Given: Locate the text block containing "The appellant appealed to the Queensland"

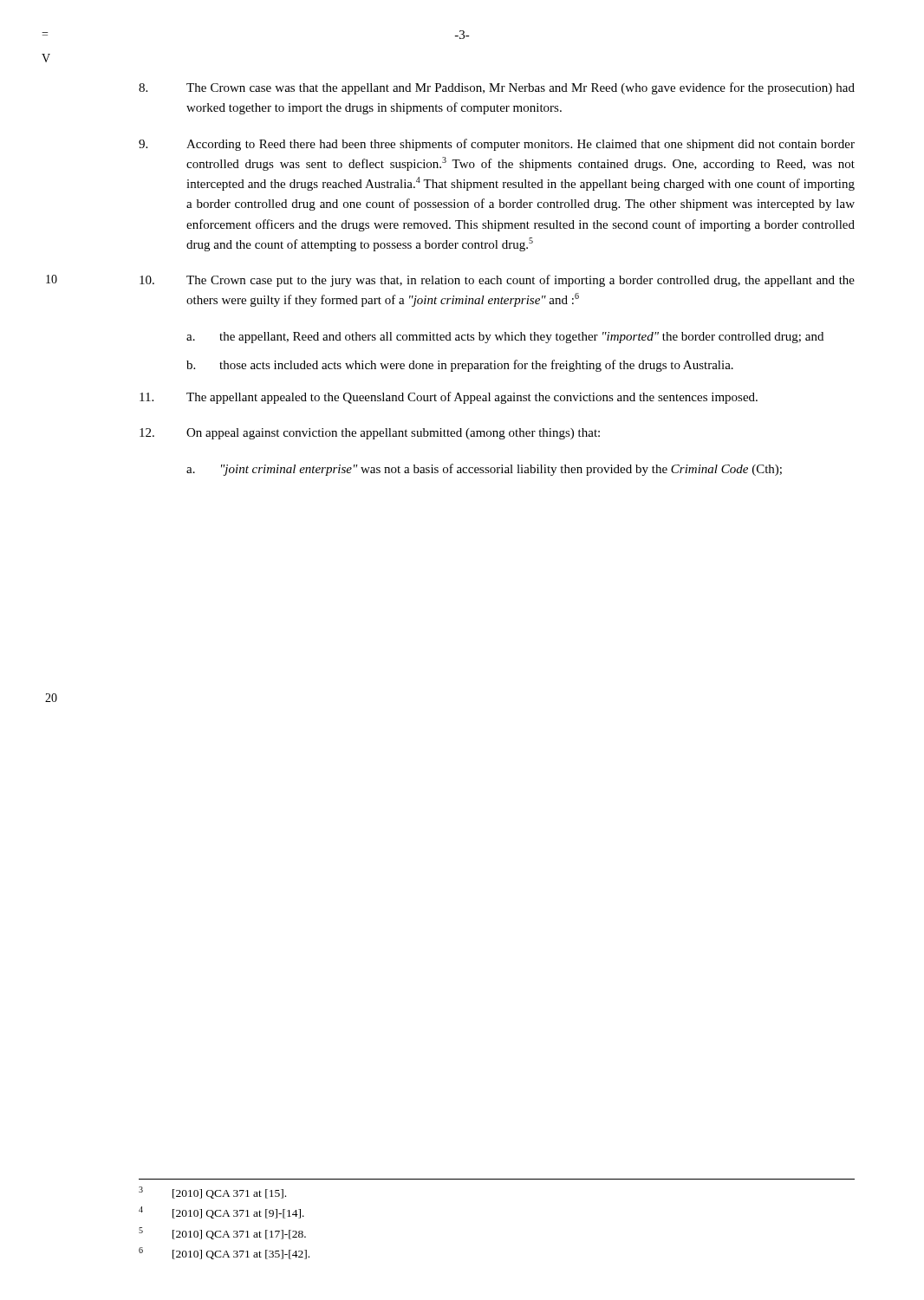Looking at the screenshot, I should pyautogui.click(x=497, y=397).
